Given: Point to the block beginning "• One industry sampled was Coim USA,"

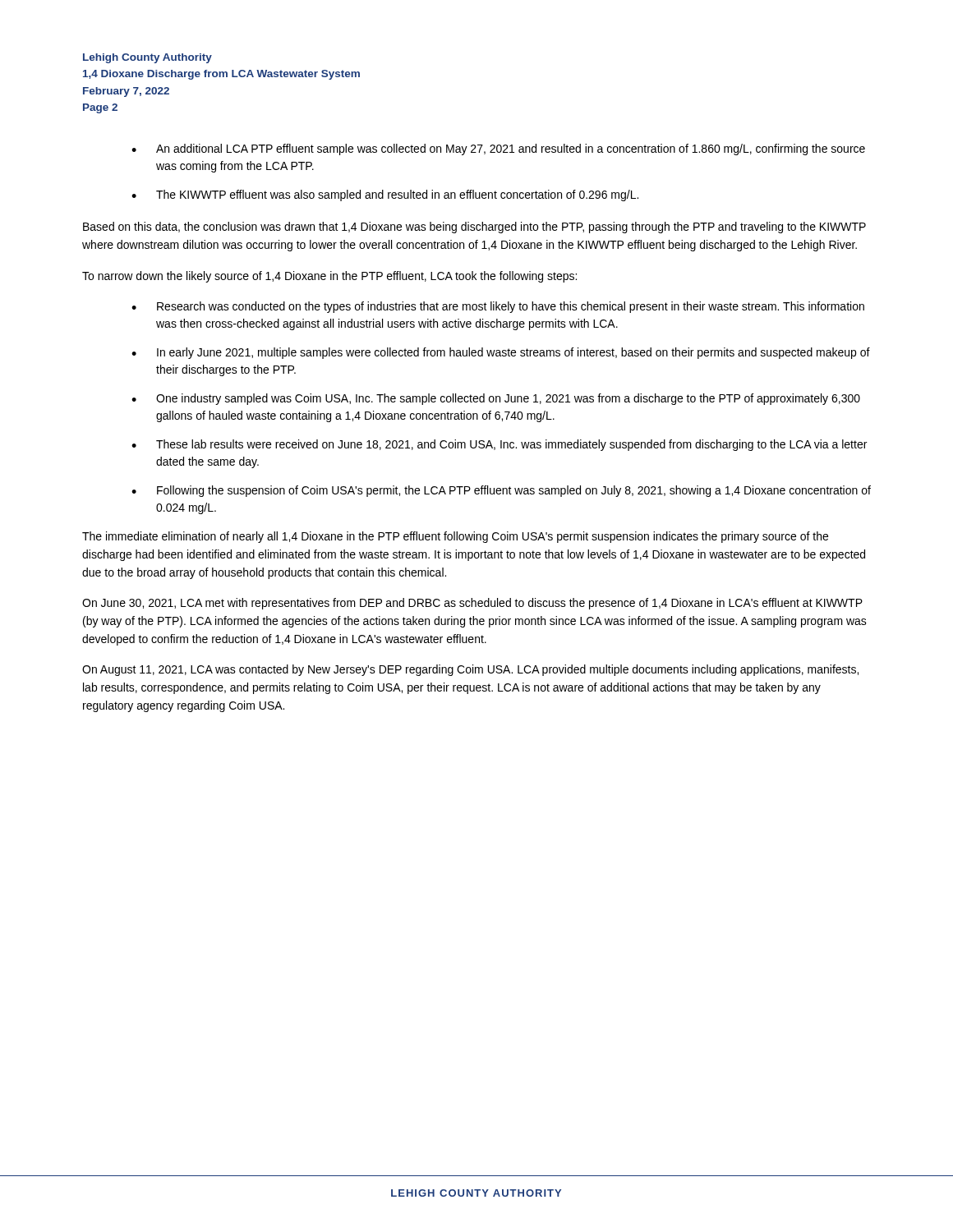Looking at the screenshot, I should point(501,408).
